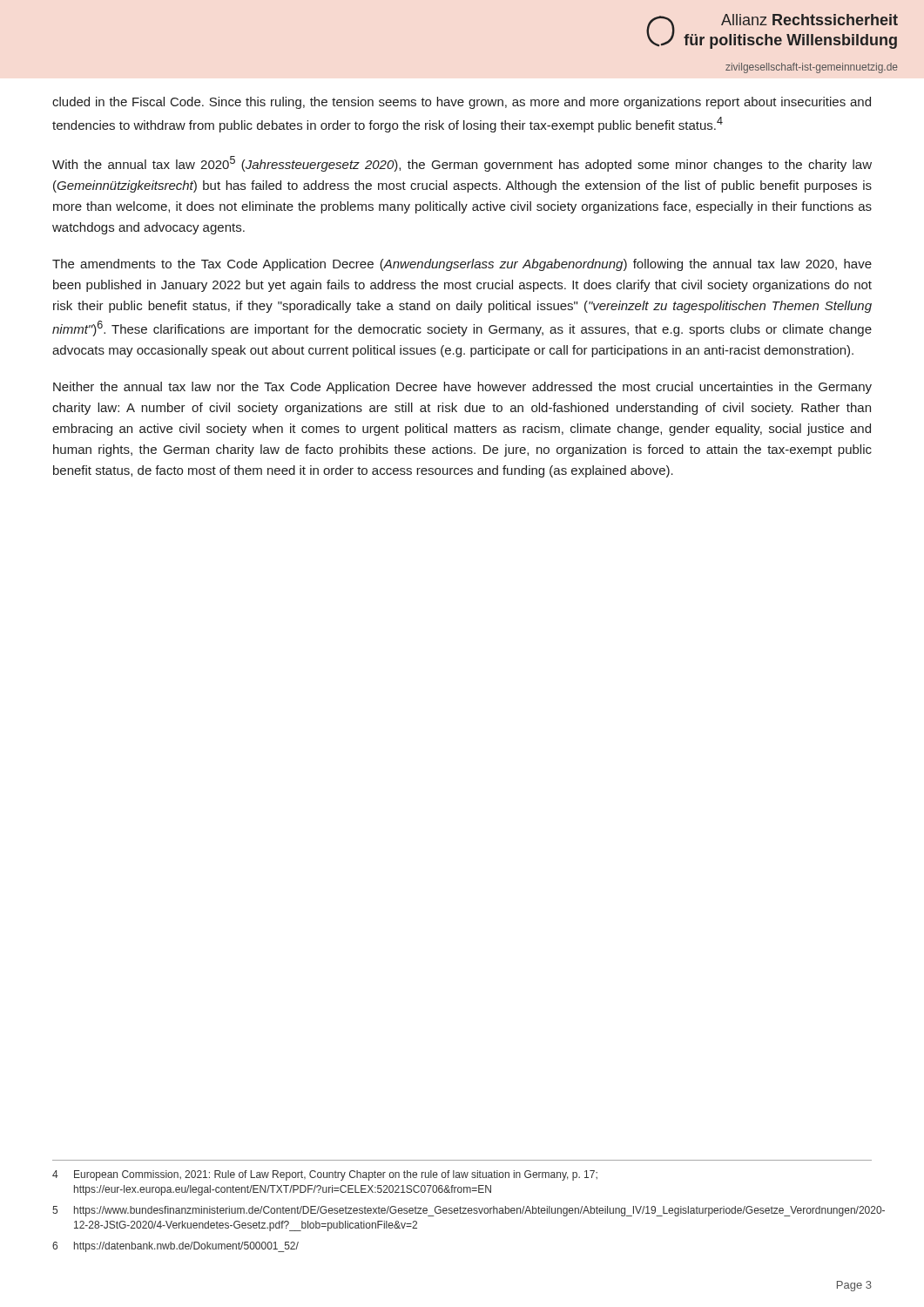The height and width of the screenshot is (1307, 924).
Task: Click on the text block containing "The amendments to the"
Action: (462, 307)
